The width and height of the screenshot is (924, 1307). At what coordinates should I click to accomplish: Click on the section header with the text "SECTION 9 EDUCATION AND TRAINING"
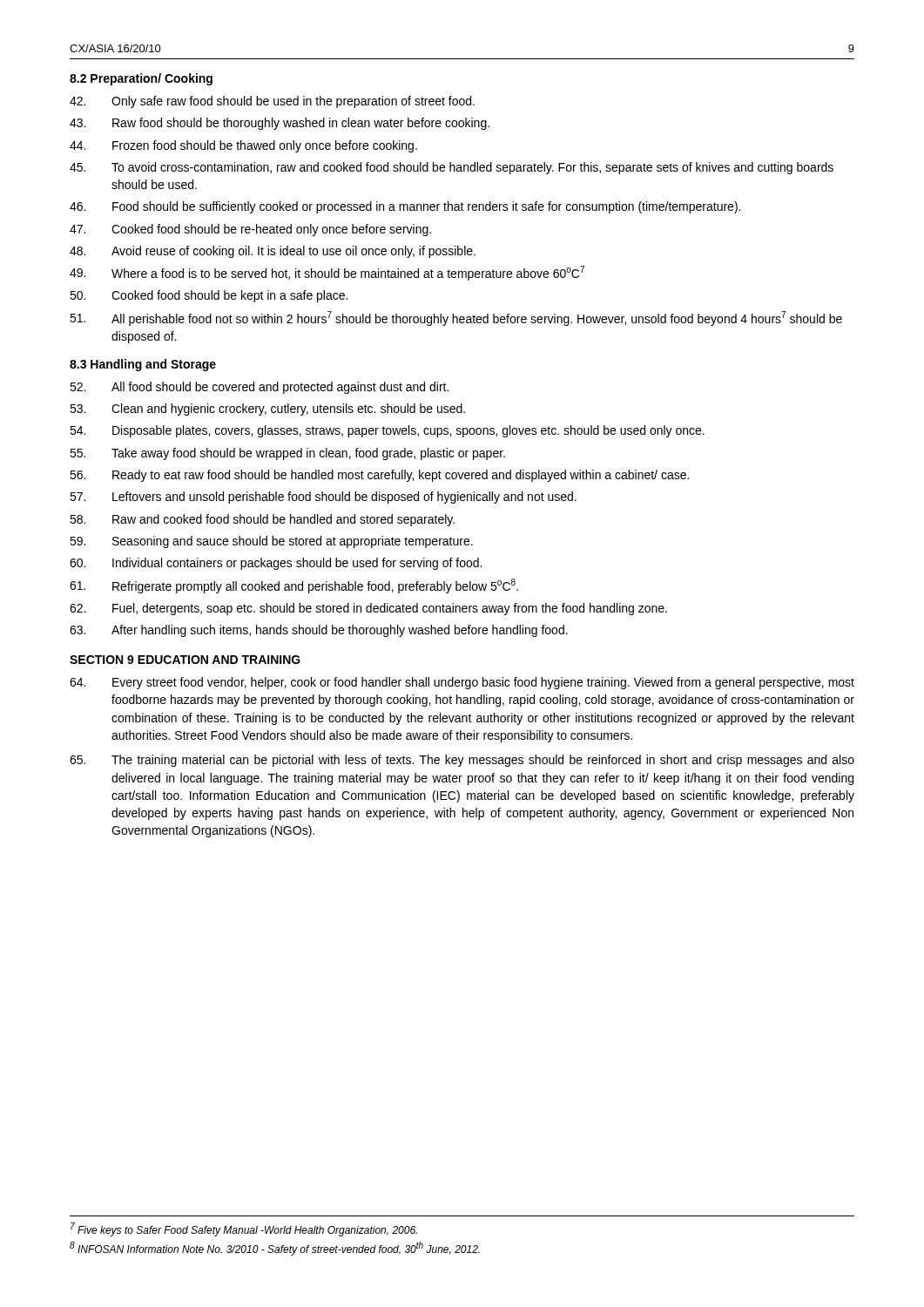pyautogui.click(x=185, y=660)
